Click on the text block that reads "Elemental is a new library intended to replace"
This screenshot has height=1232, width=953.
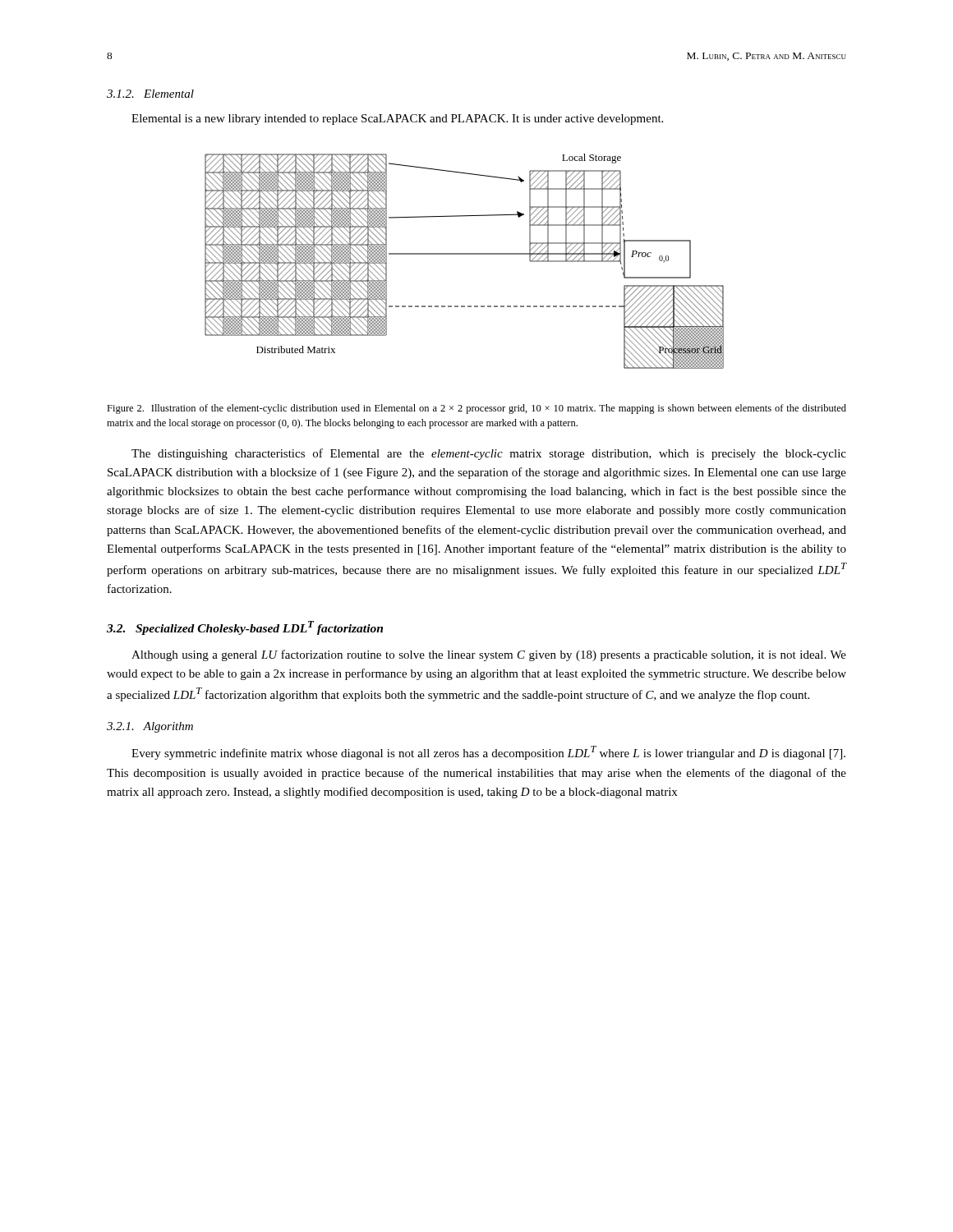click(x=398, y=118)
